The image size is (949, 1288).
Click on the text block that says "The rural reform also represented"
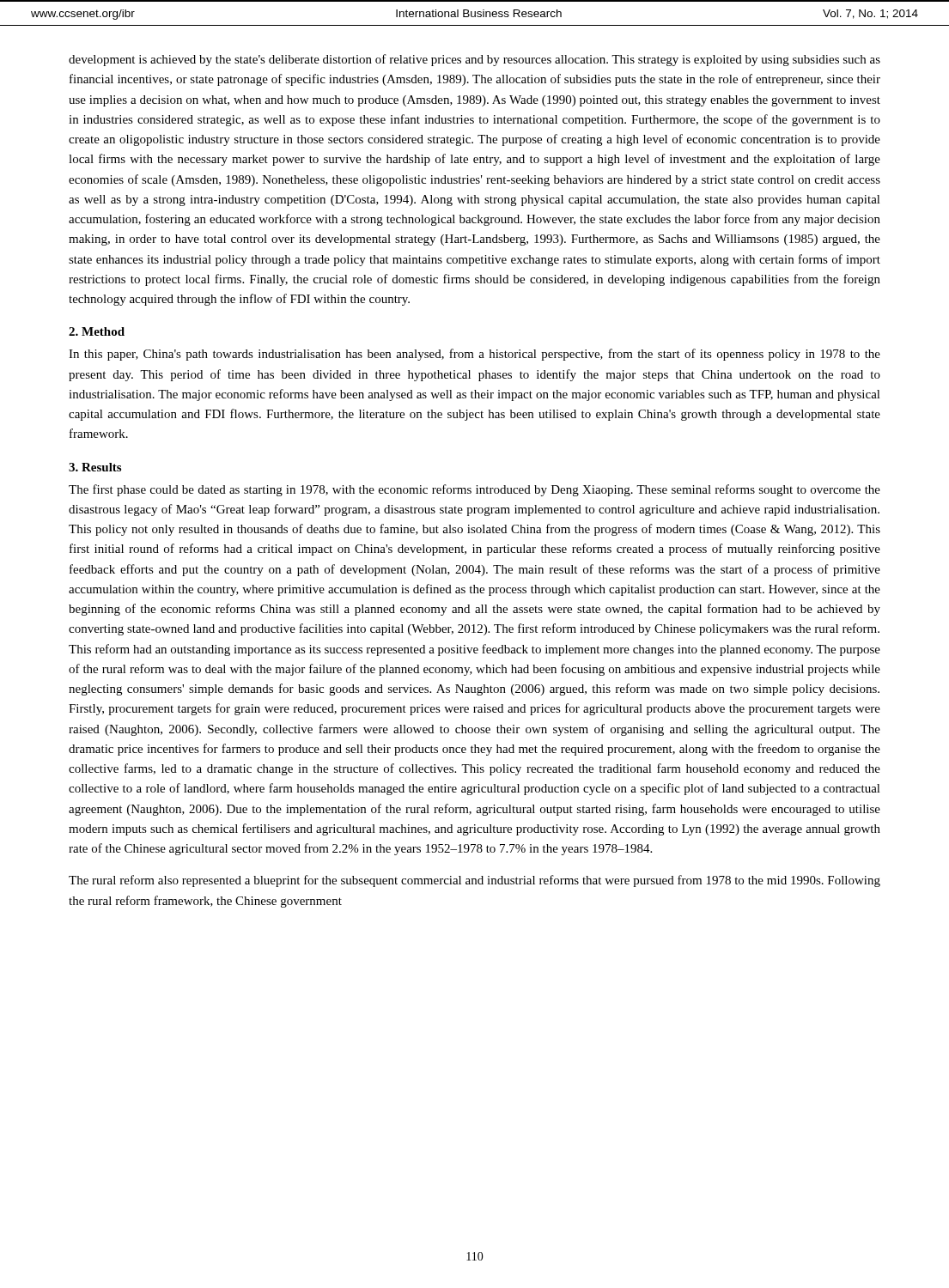coord(474,891)
